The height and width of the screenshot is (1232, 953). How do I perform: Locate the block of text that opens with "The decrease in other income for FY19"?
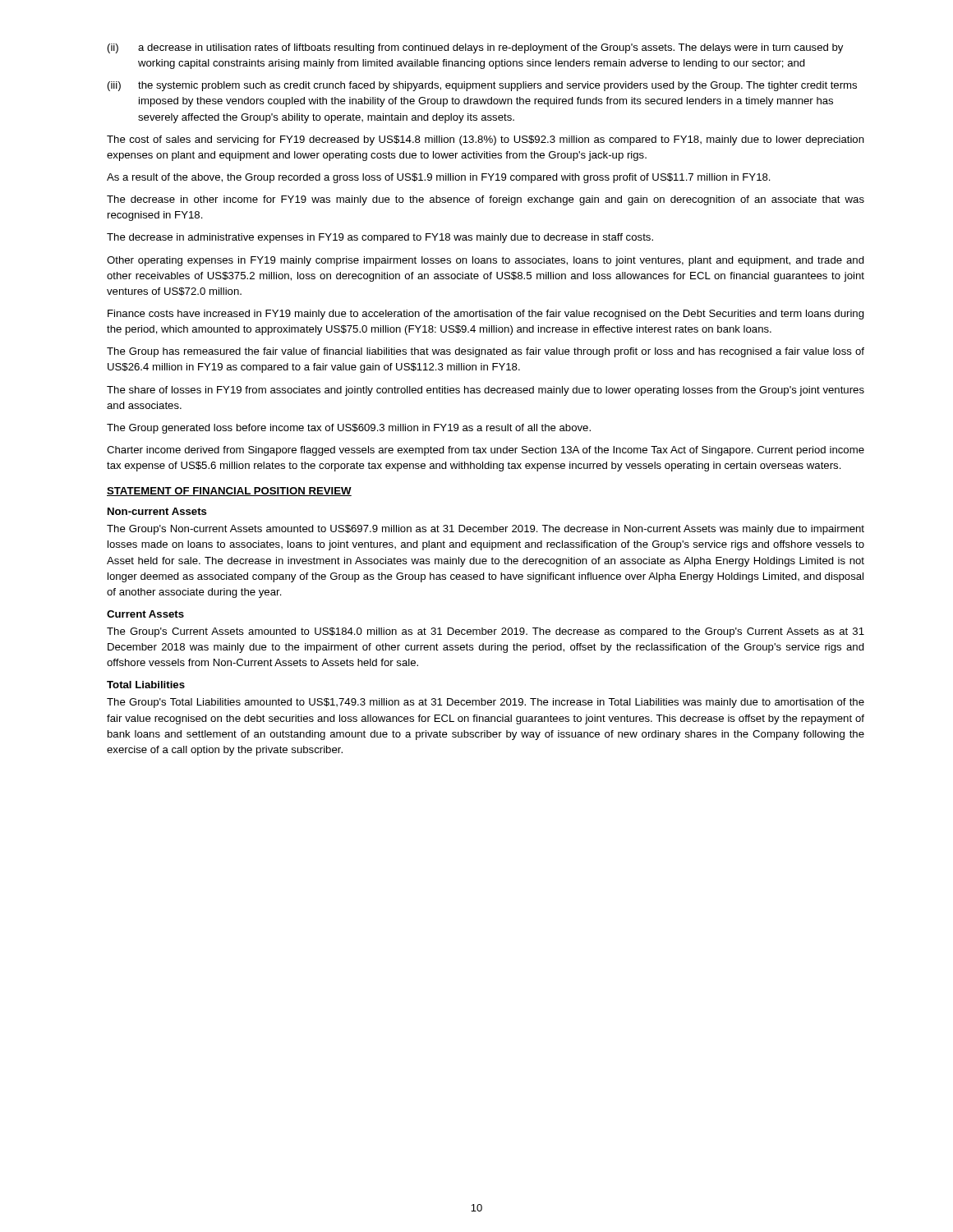pyautogui.click(x=486, y=207)
